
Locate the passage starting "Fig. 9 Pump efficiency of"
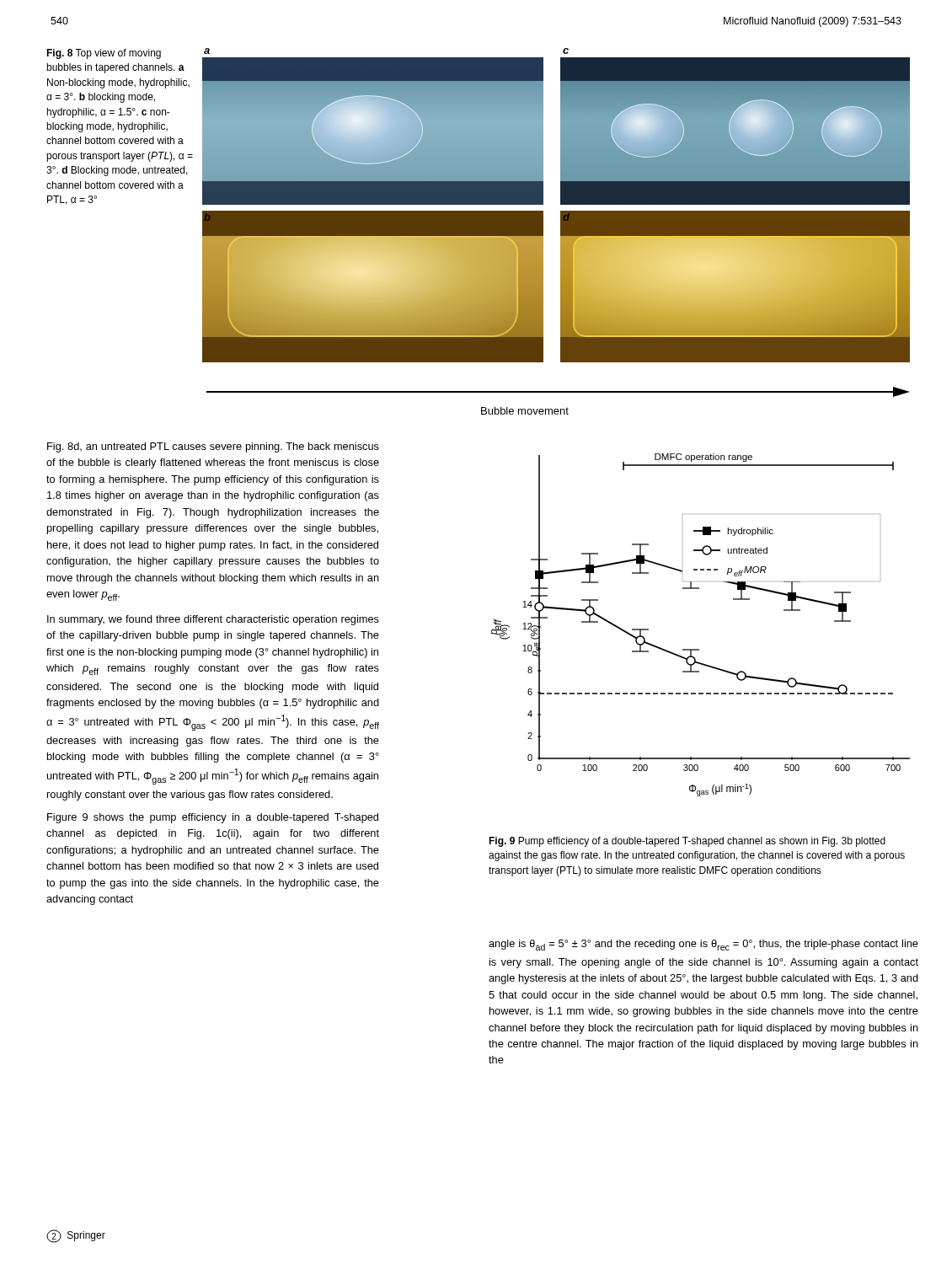(697, 856)
